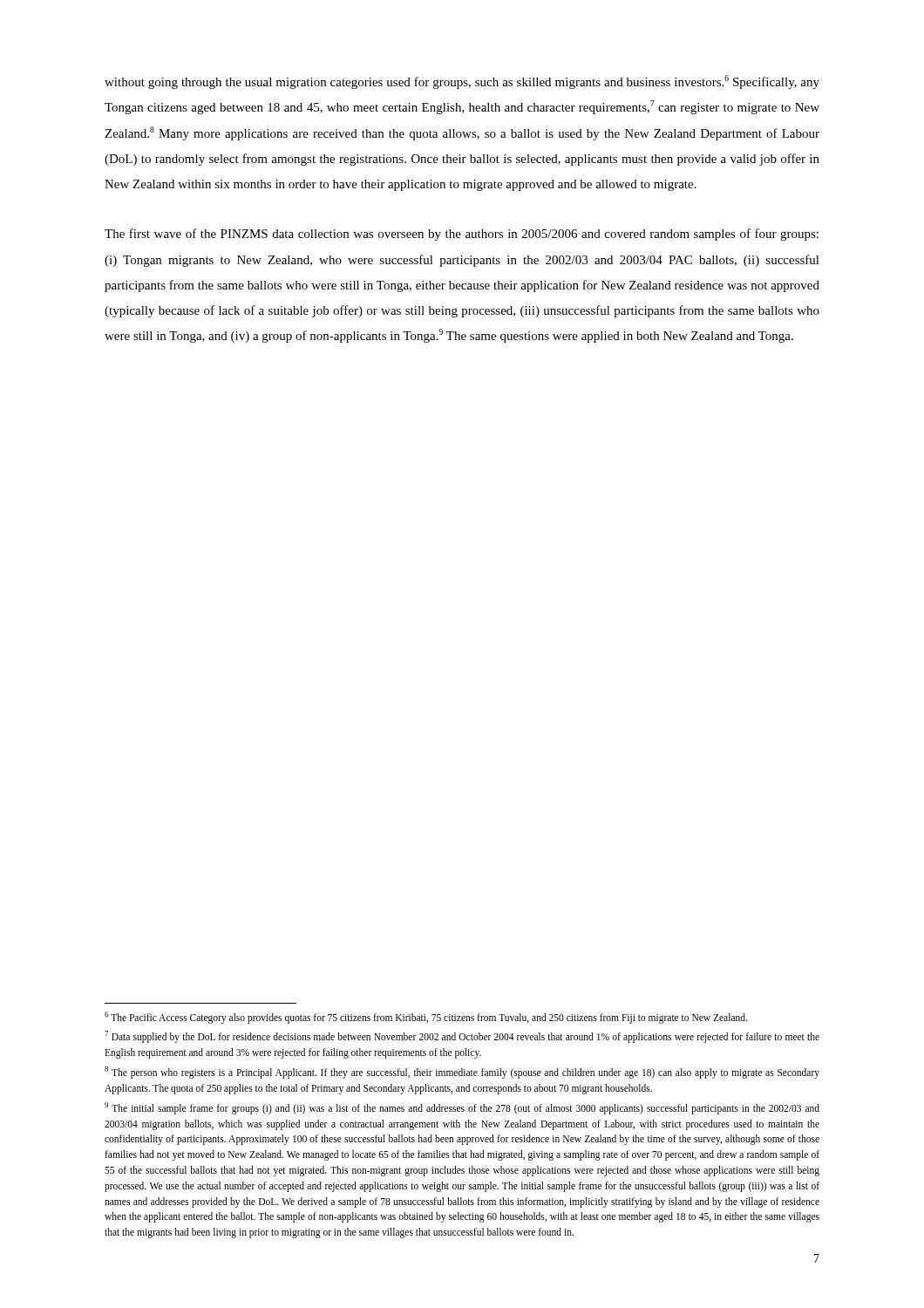Click on the passage starting "6 The Pacific Access Category also provides quotas"

click(x=426, y=1016)
